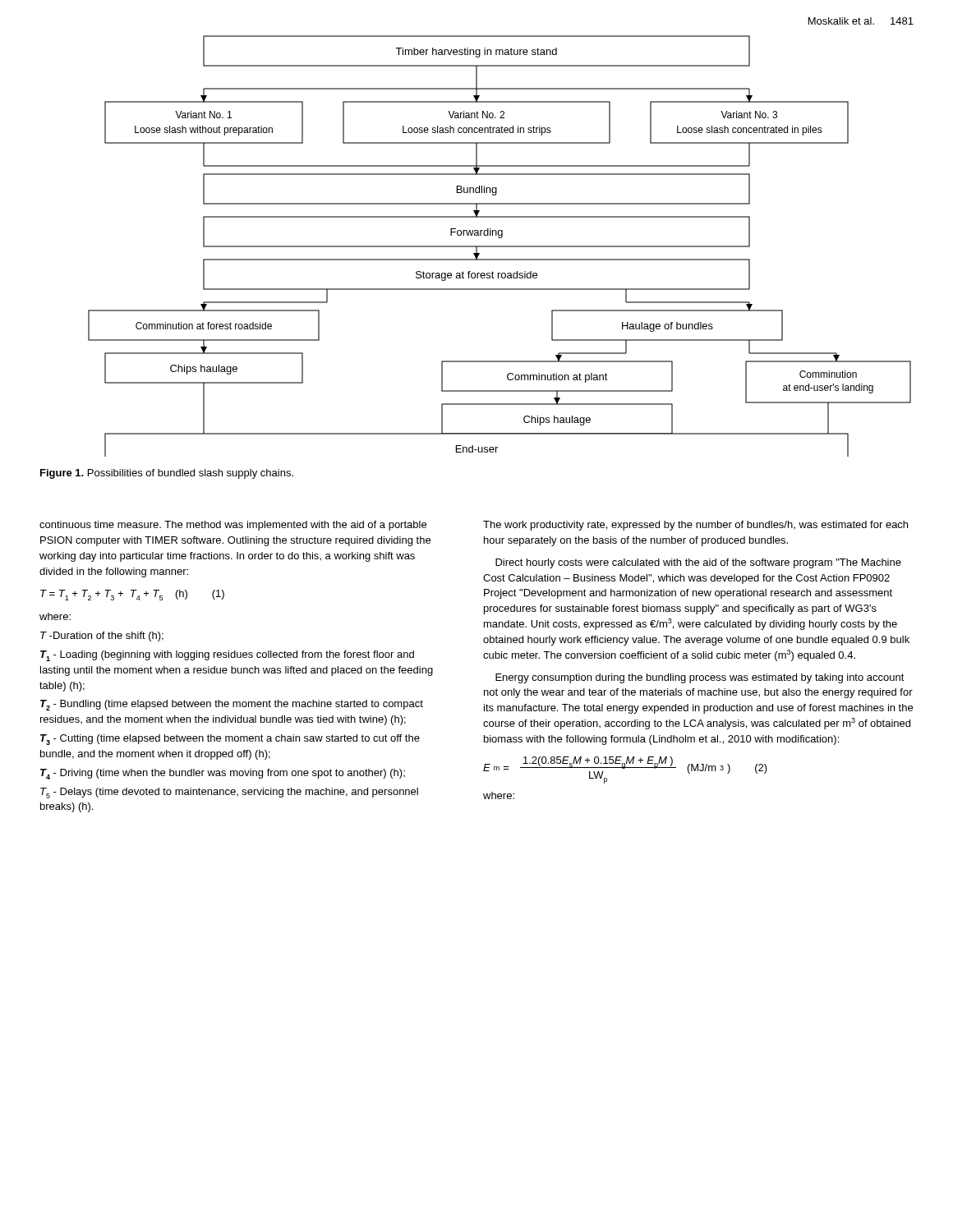Image resolution: width=953 pixels, height=1232 pixels.
Task: Navigate to the region starting "T2 - Bundling (time elapsed"
Action: [x=231, y=712]
